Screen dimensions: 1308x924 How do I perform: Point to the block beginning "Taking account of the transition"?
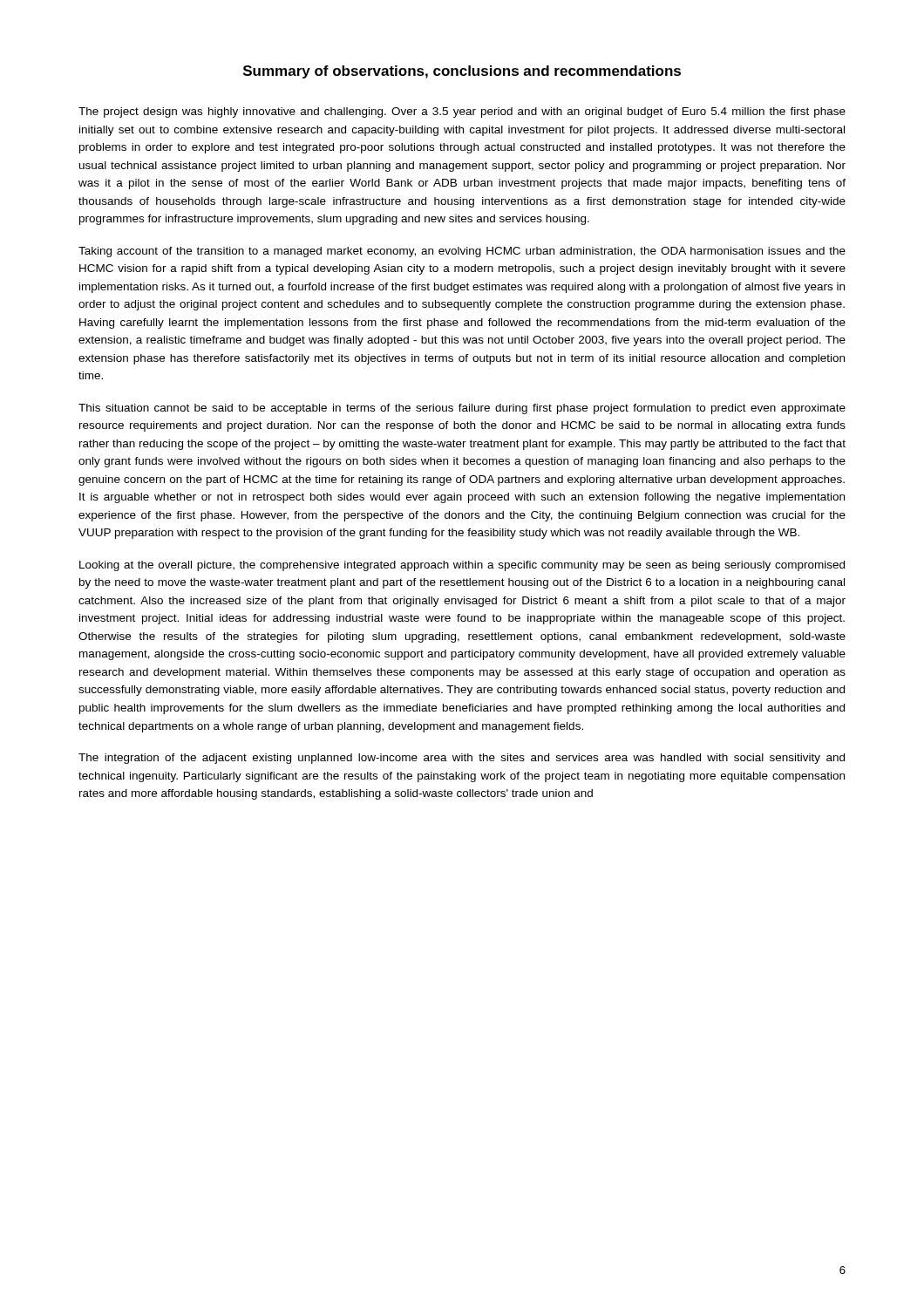(x=462, y=313)
